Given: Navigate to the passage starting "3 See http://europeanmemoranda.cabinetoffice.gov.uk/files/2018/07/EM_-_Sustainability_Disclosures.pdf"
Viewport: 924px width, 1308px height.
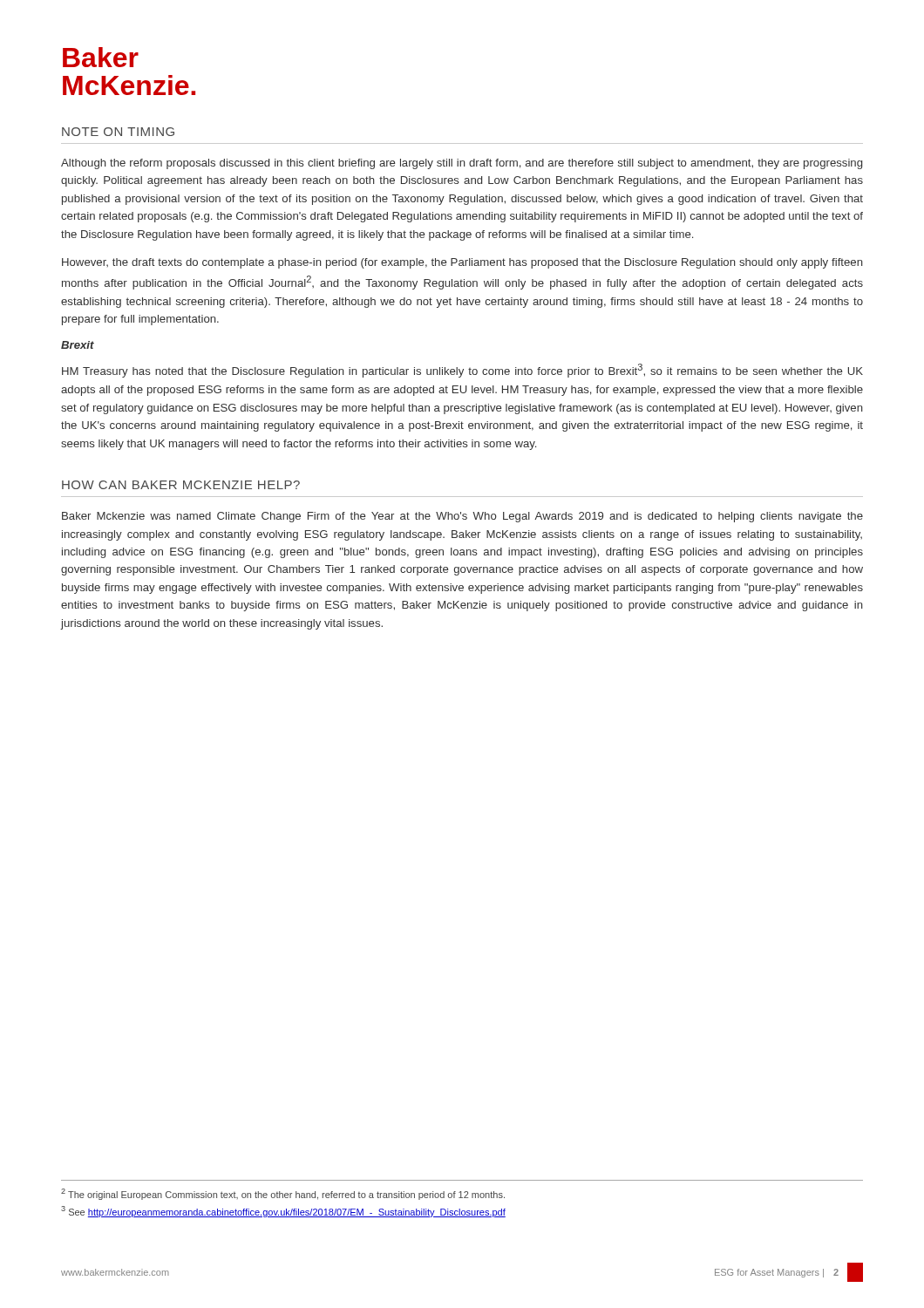Looking at the screenshot, I should click(283, 1210).
